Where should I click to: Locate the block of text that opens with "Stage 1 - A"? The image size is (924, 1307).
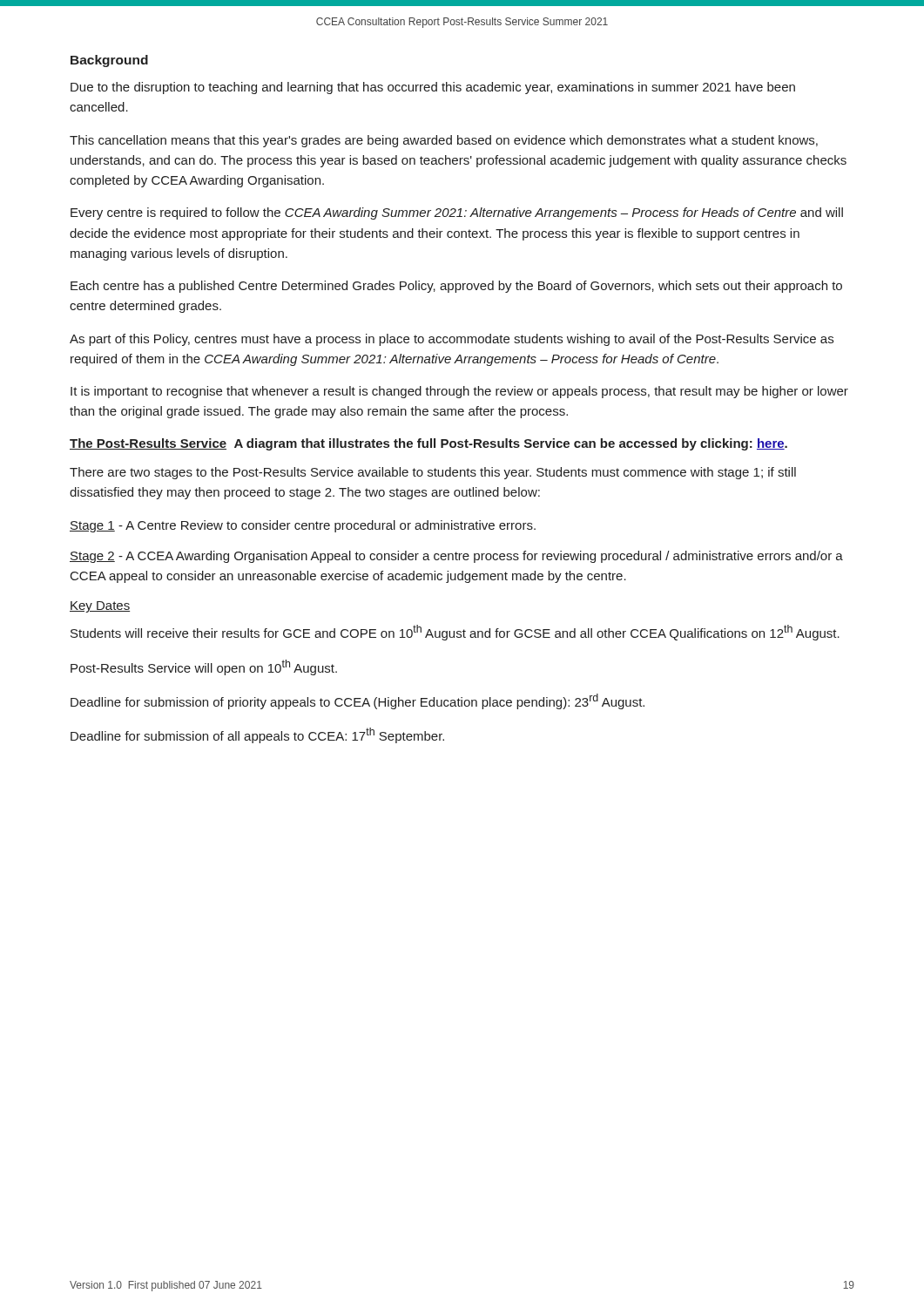(x=303, y=525)
